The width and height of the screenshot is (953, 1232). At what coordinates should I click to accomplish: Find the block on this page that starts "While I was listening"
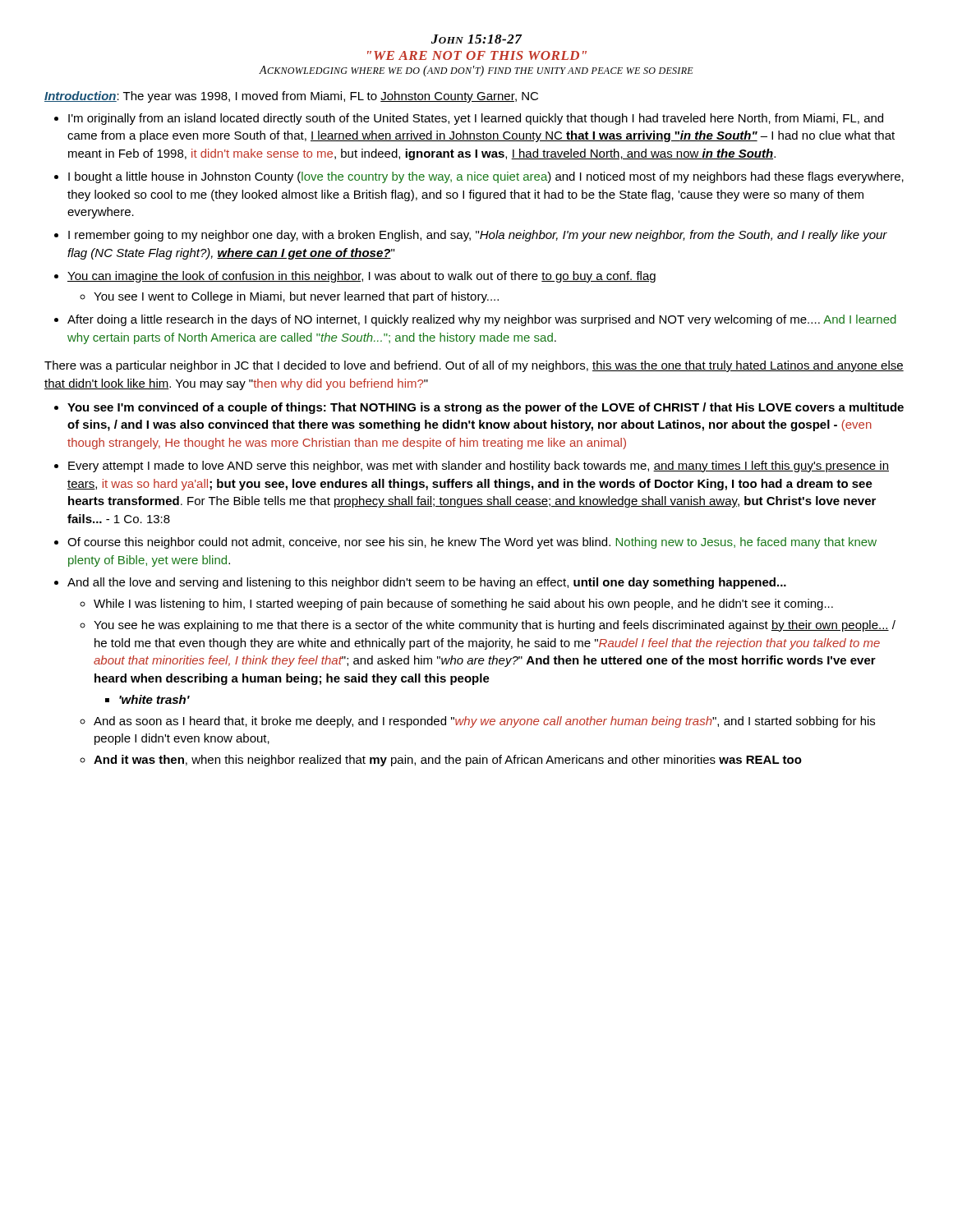pos(464,603)
